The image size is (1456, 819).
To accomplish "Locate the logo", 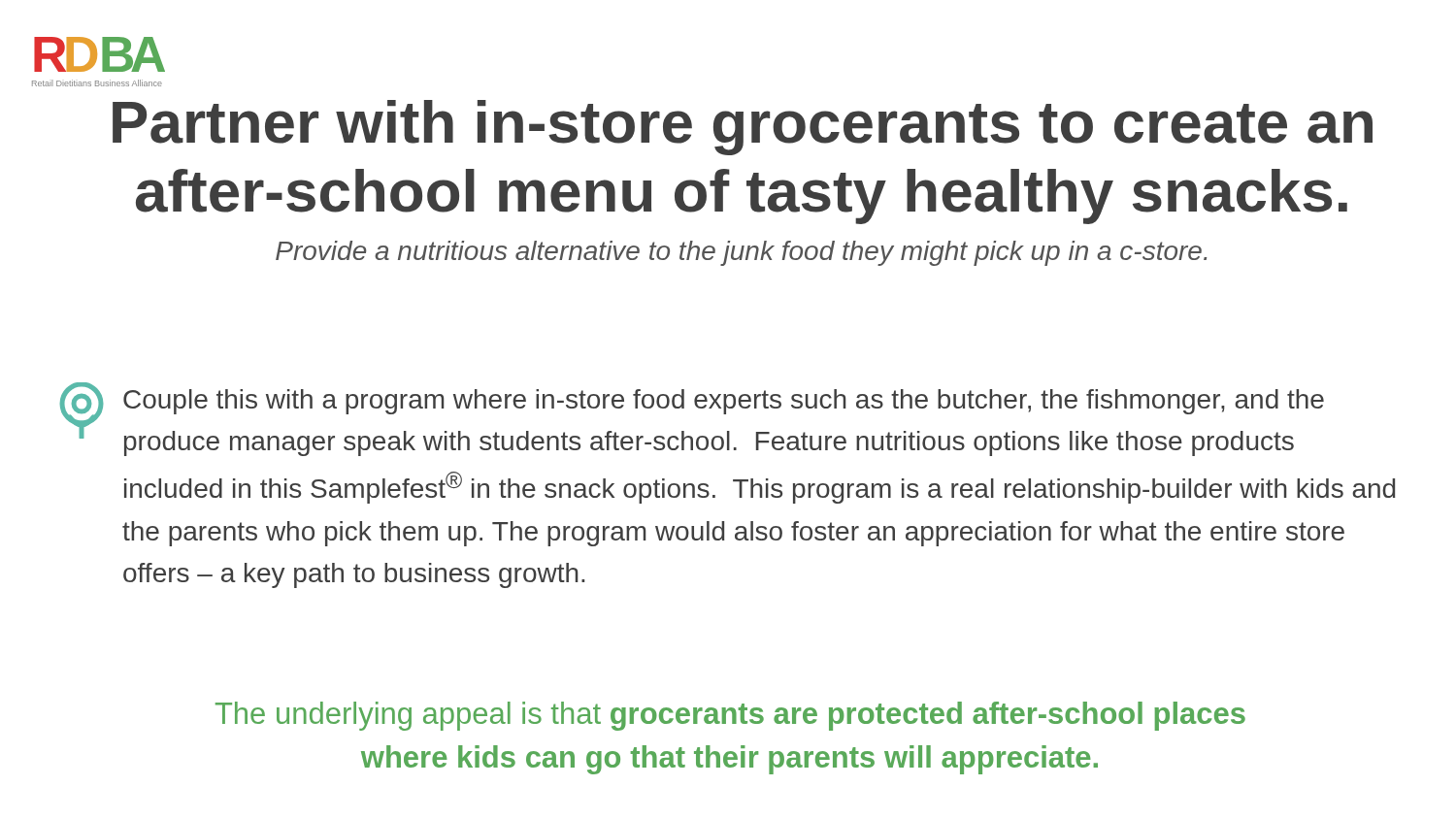I will pyautogui.click(x=97, y=55).
